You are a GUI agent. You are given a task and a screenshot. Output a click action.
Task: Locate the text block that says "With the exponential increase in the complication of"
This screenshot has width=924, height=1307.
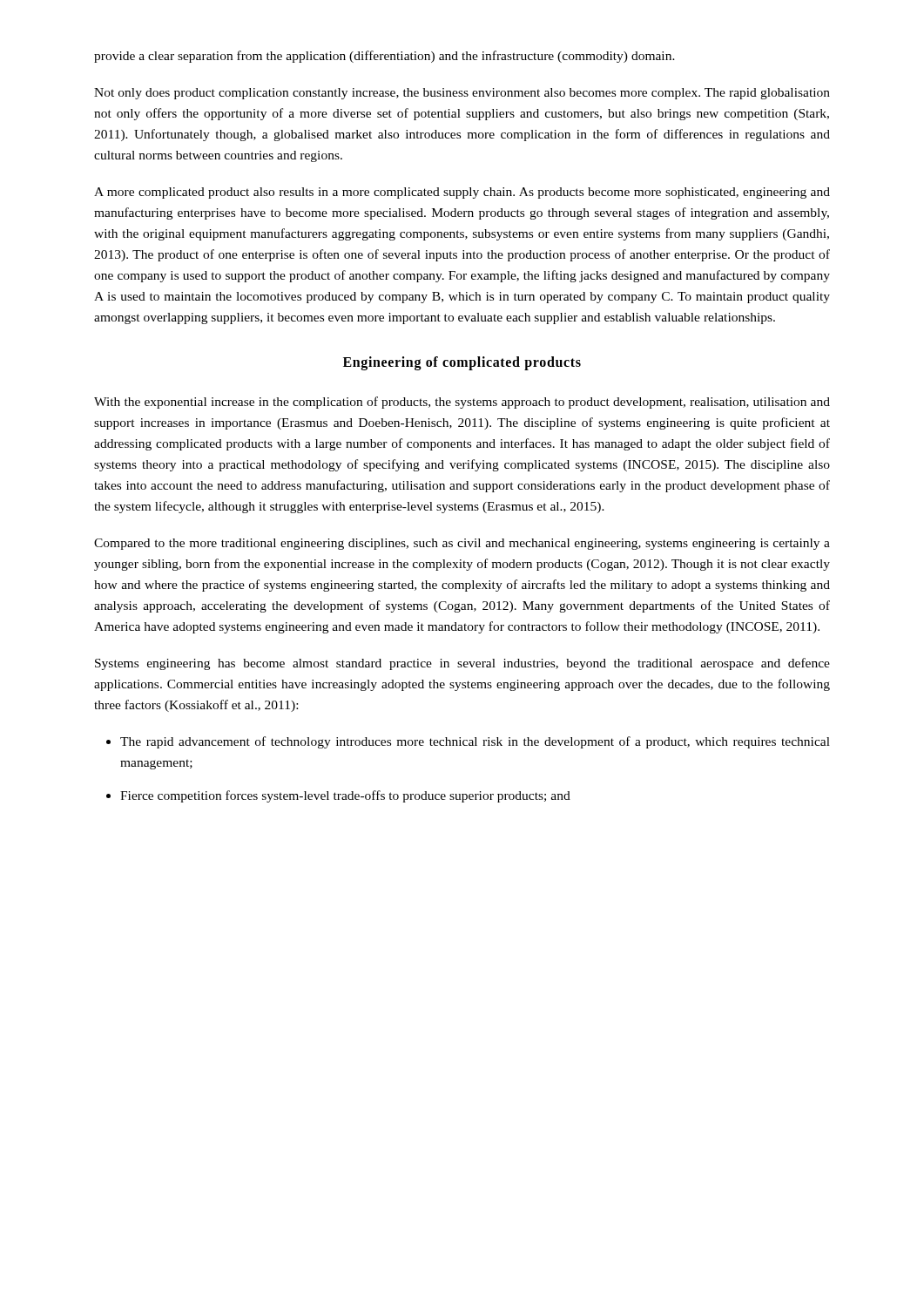462,454
